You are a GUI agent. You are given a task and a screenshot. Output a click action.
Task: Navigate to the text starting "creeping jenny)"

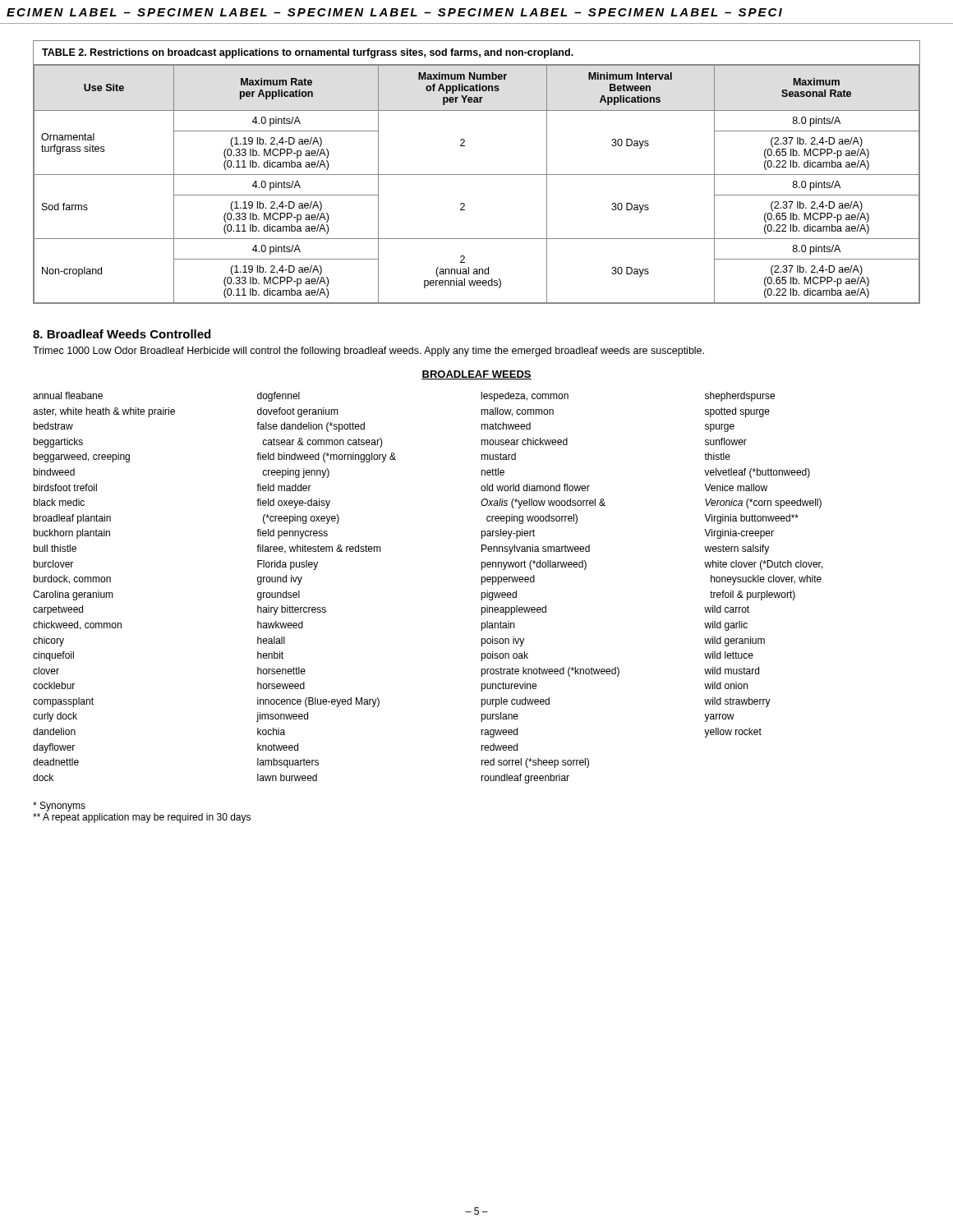[x=293, y=472]
